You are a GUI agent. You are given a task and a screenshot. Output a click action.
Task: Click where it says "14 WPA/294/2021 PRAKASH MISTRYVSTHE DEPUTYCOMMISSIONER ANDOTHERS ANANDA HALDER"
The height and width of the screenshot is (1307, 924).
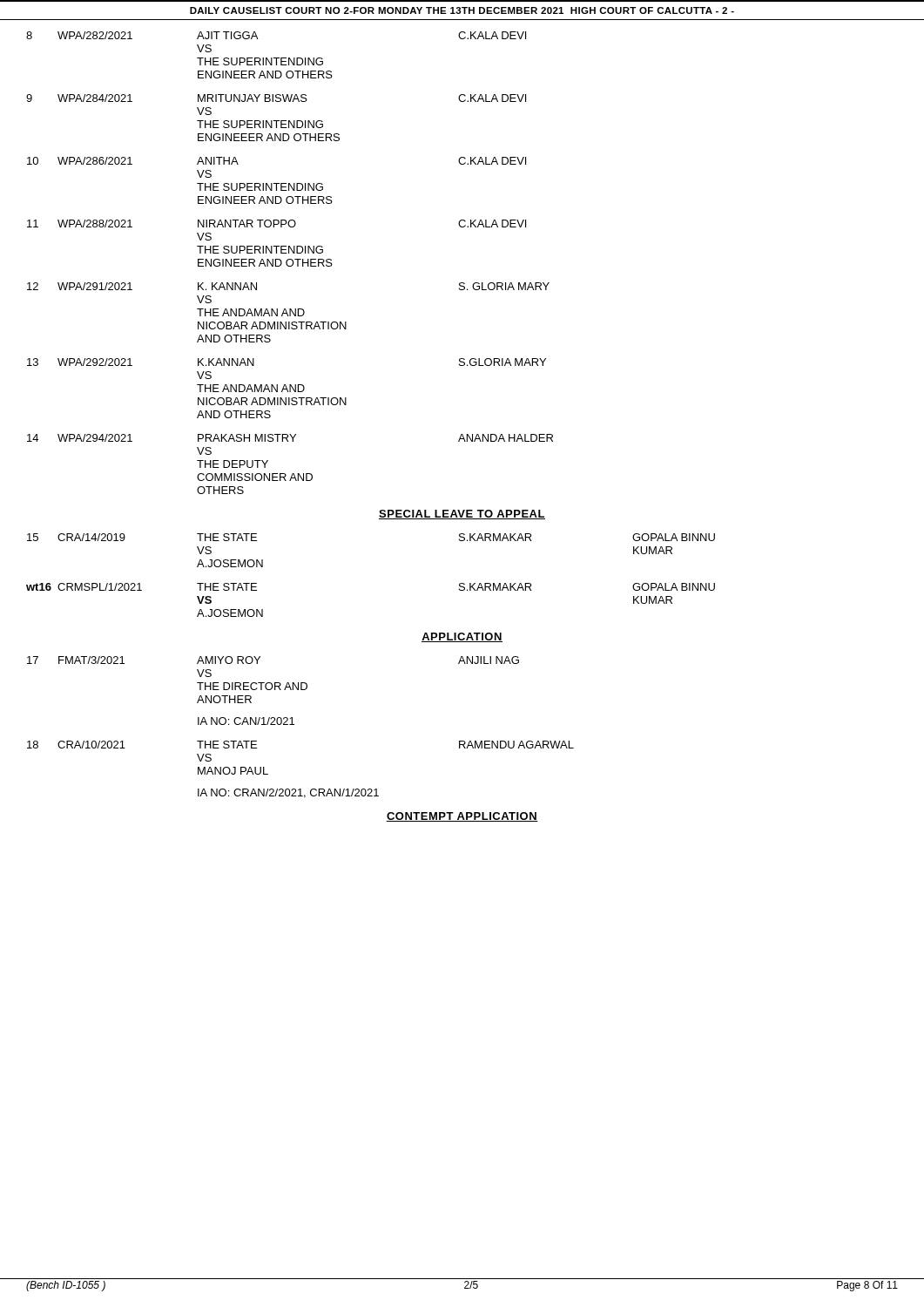click(x=290, y=438)
